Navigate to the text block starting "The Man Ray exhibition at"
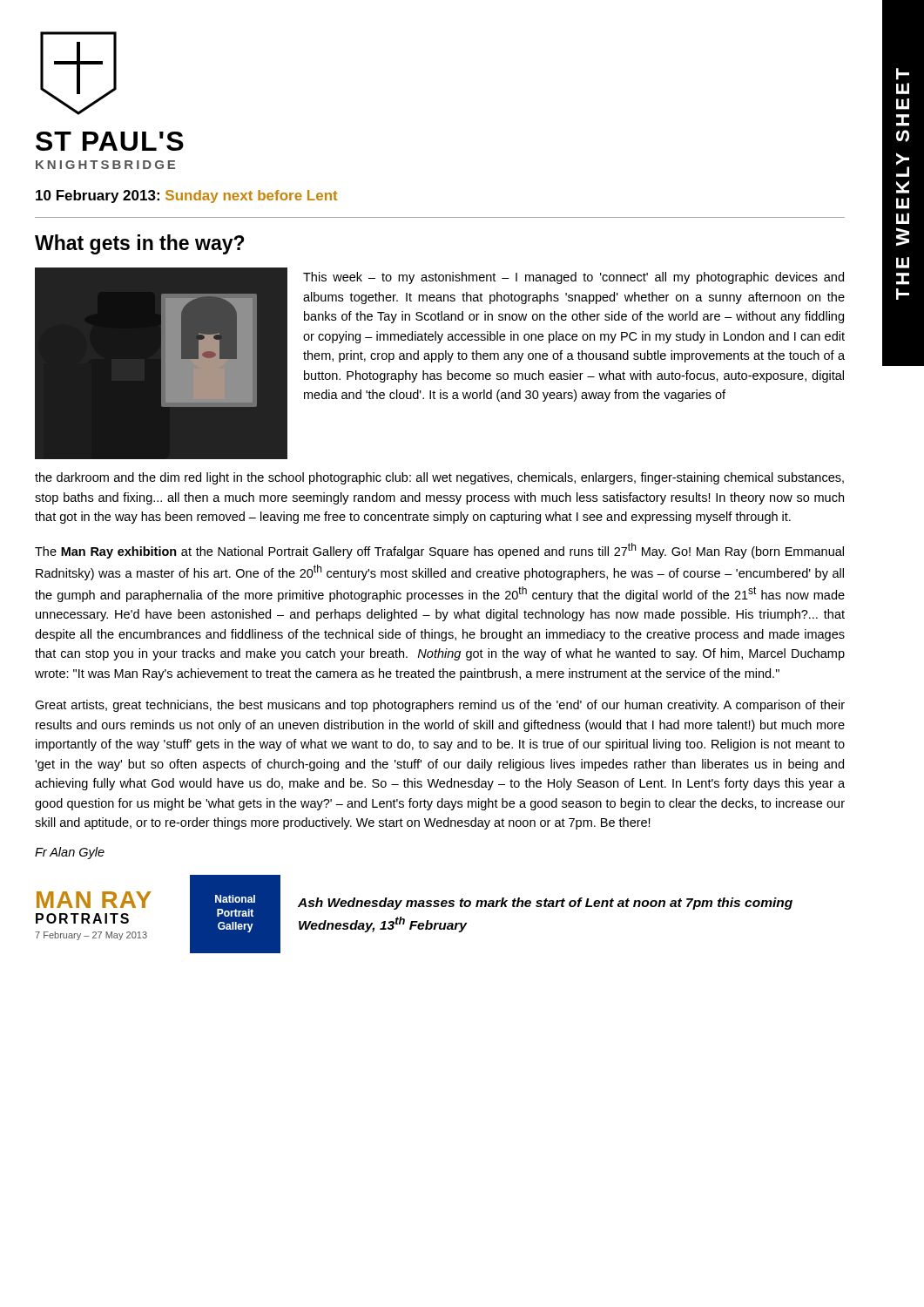 pos(440,611)
